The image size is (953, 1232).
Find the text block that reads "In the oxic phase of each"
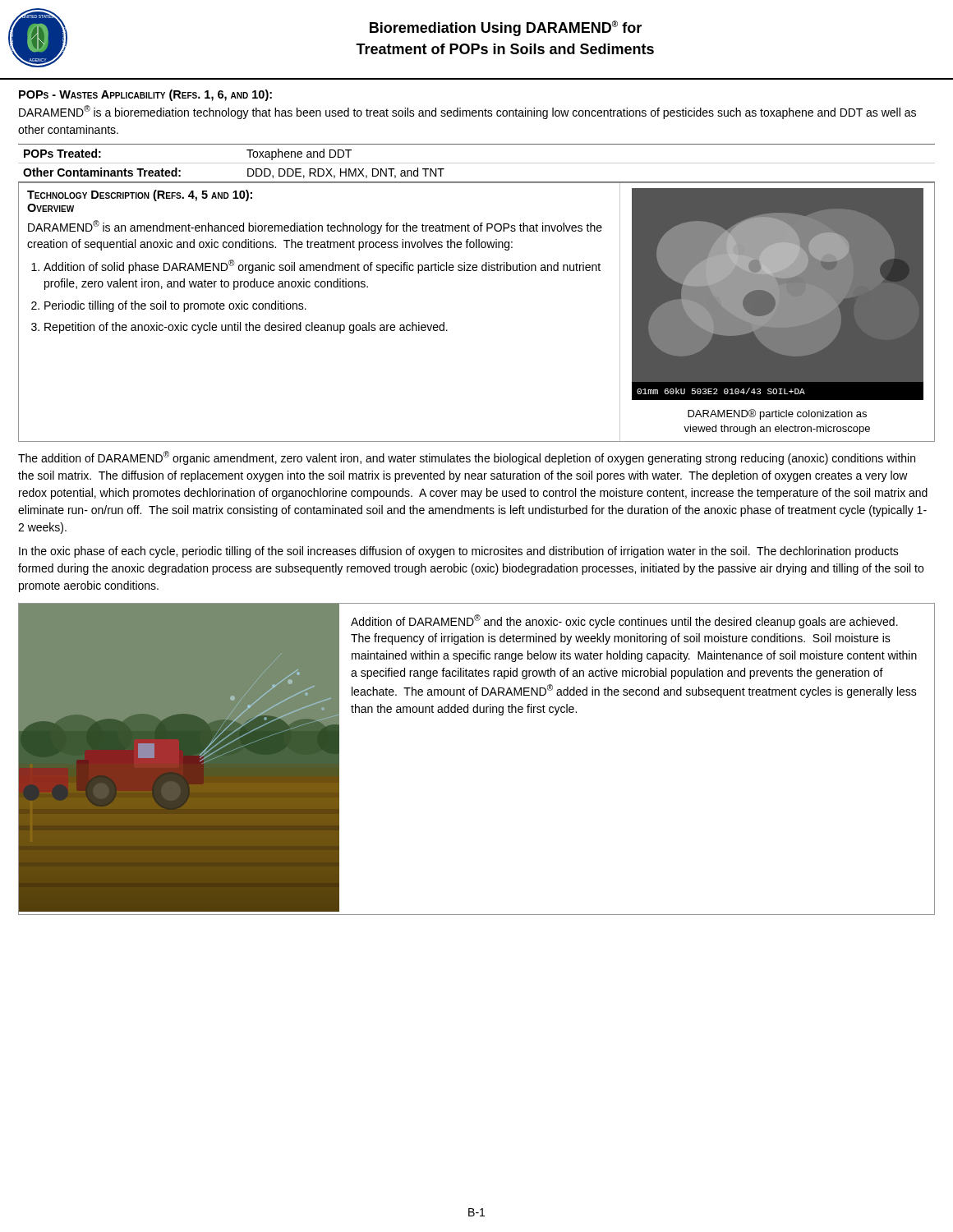(x=471, y=568)
